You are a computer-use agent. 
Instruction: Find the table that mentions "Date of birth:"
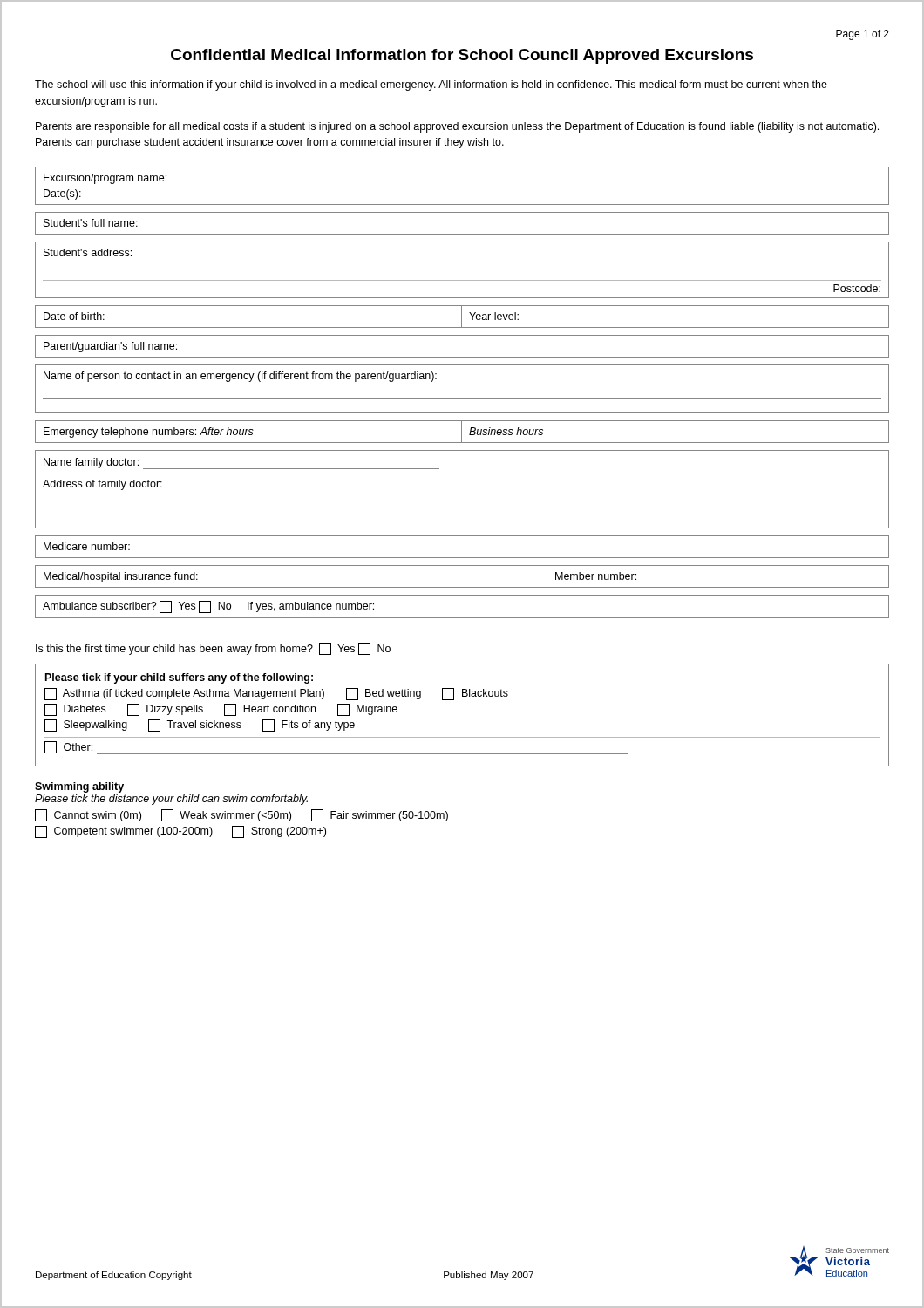(462, 317)
